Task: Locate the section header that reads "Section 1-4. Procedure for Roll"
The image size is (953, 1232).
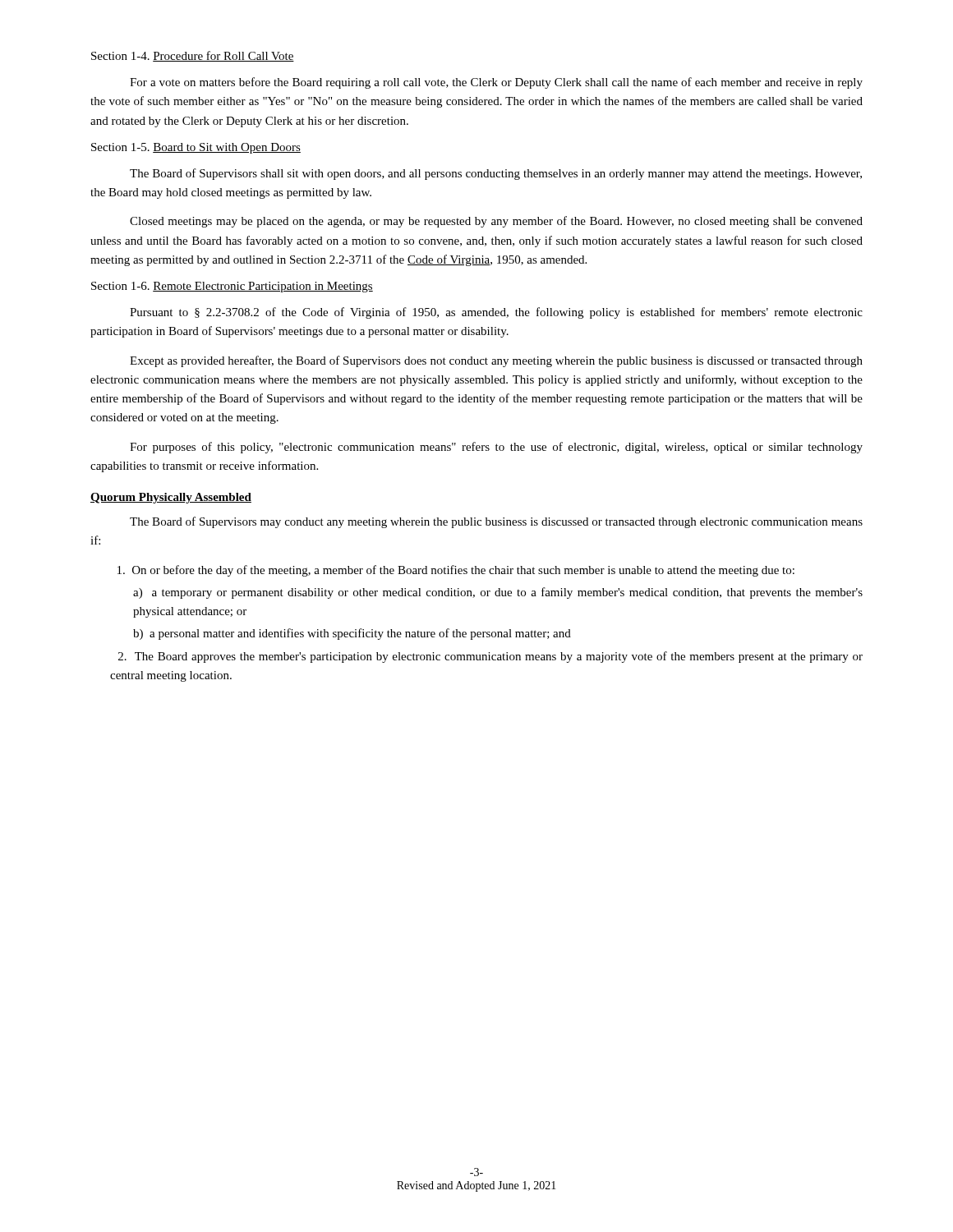Action: click(x=192, y=56)
